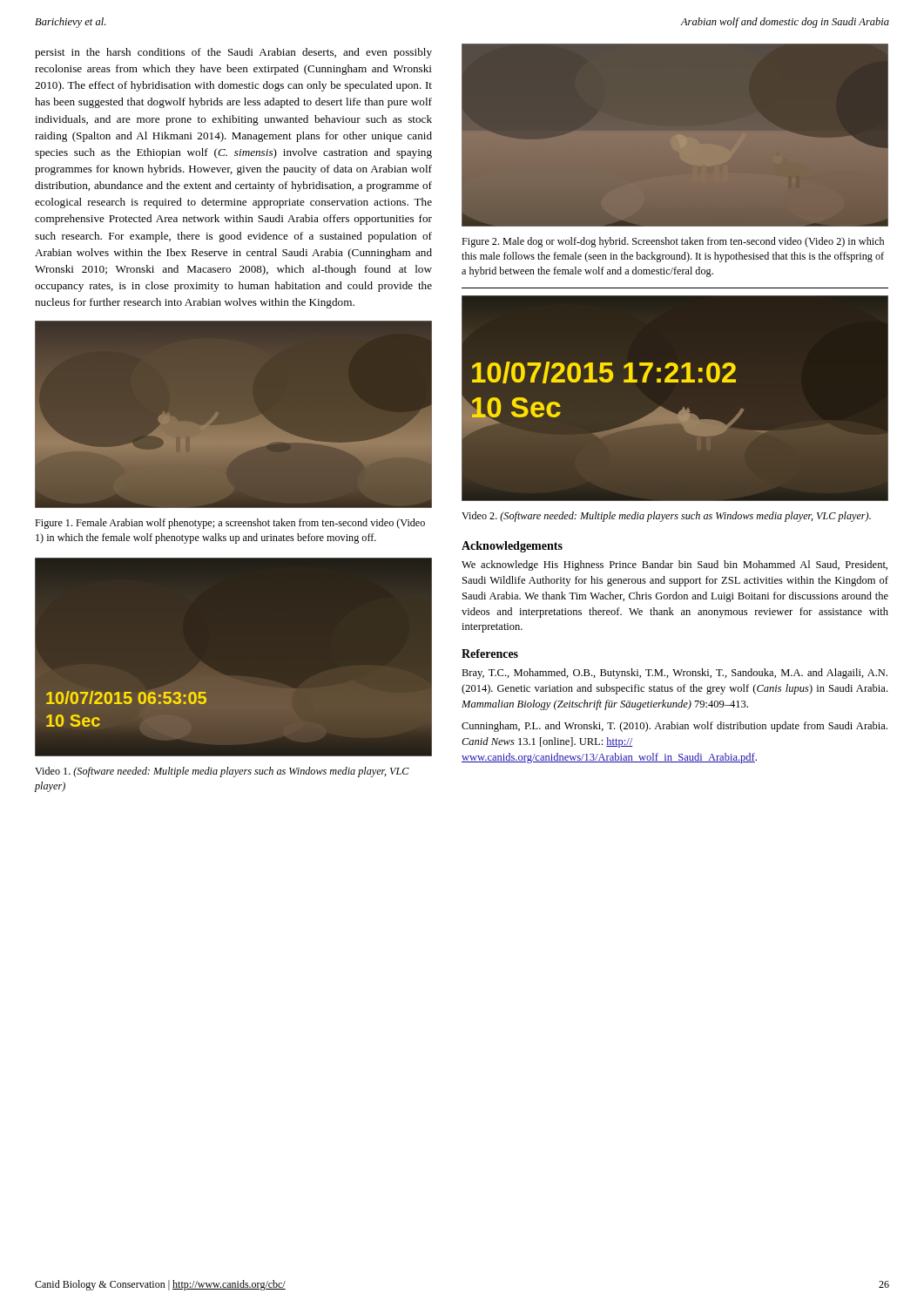Image resolution: width=924 pixels, height=1307 pixels.
Task: Select the caption that reads "Video 1. (Software needed: Multiple"
Action: coord(222,779)
